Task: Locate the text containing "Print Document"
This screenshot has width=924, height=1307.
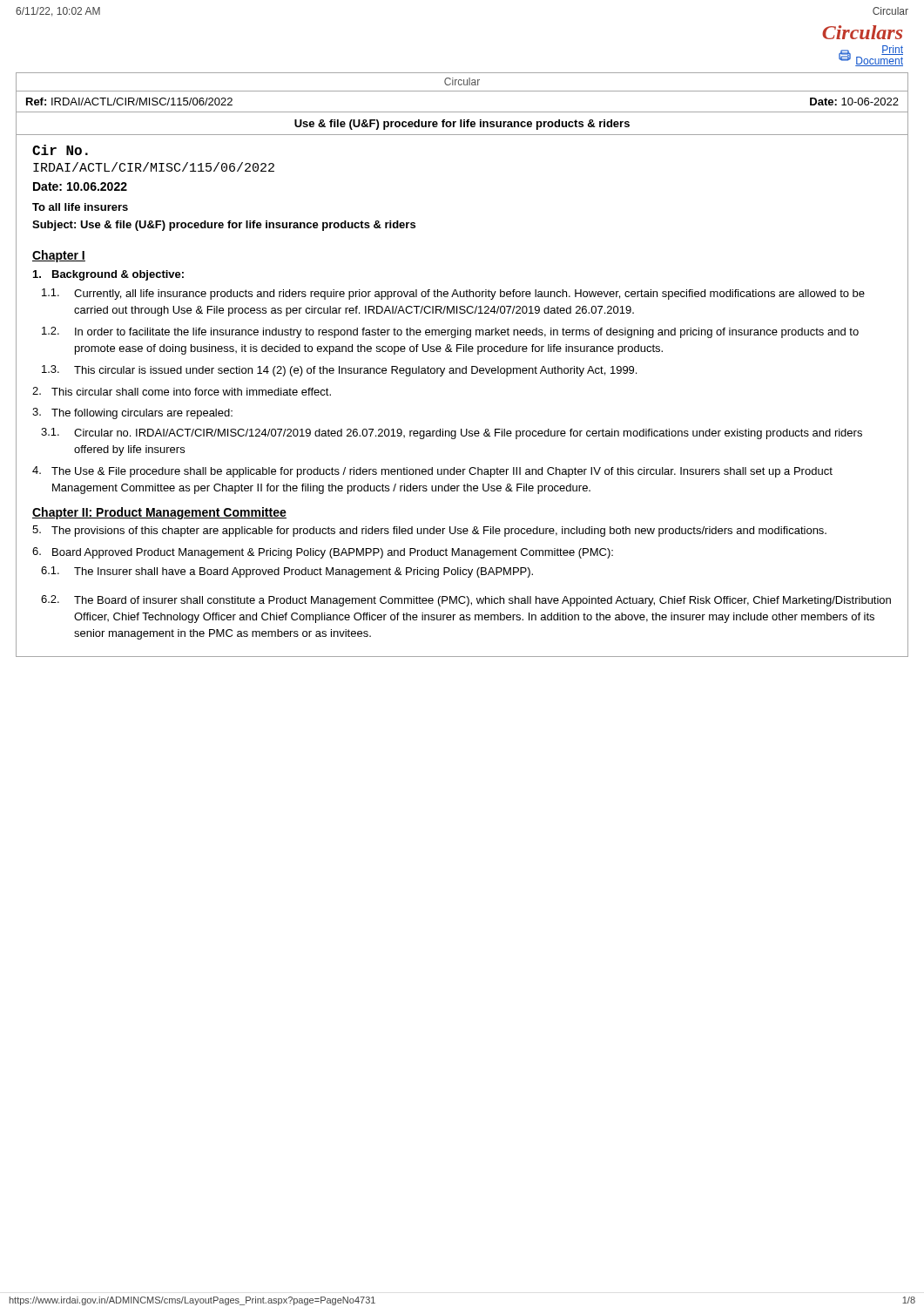Action: pyautogui.click(x=871, y=56)
